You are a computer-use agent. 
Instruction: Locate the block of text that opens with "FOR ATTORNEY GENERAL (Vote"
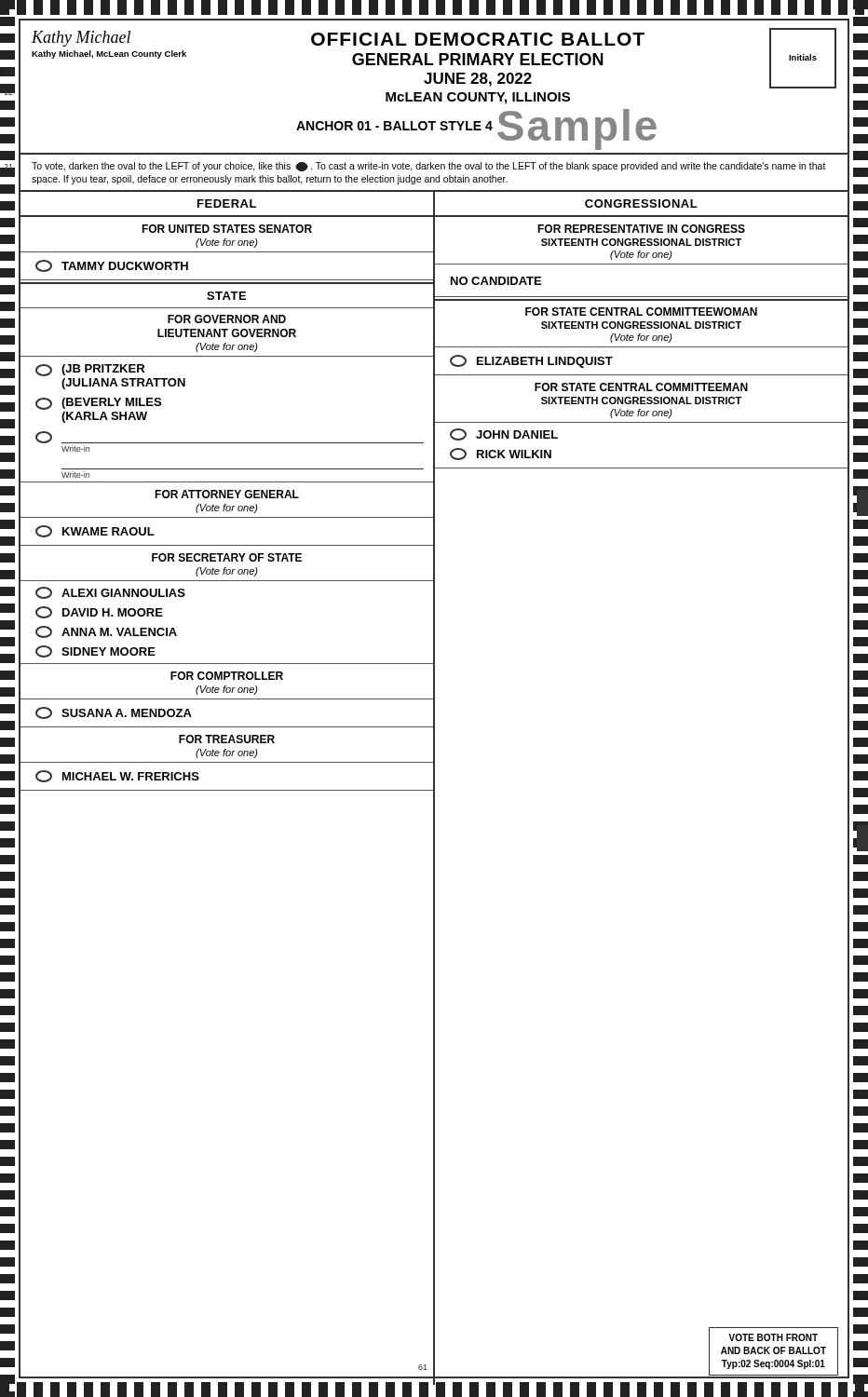tap(227, 500)
